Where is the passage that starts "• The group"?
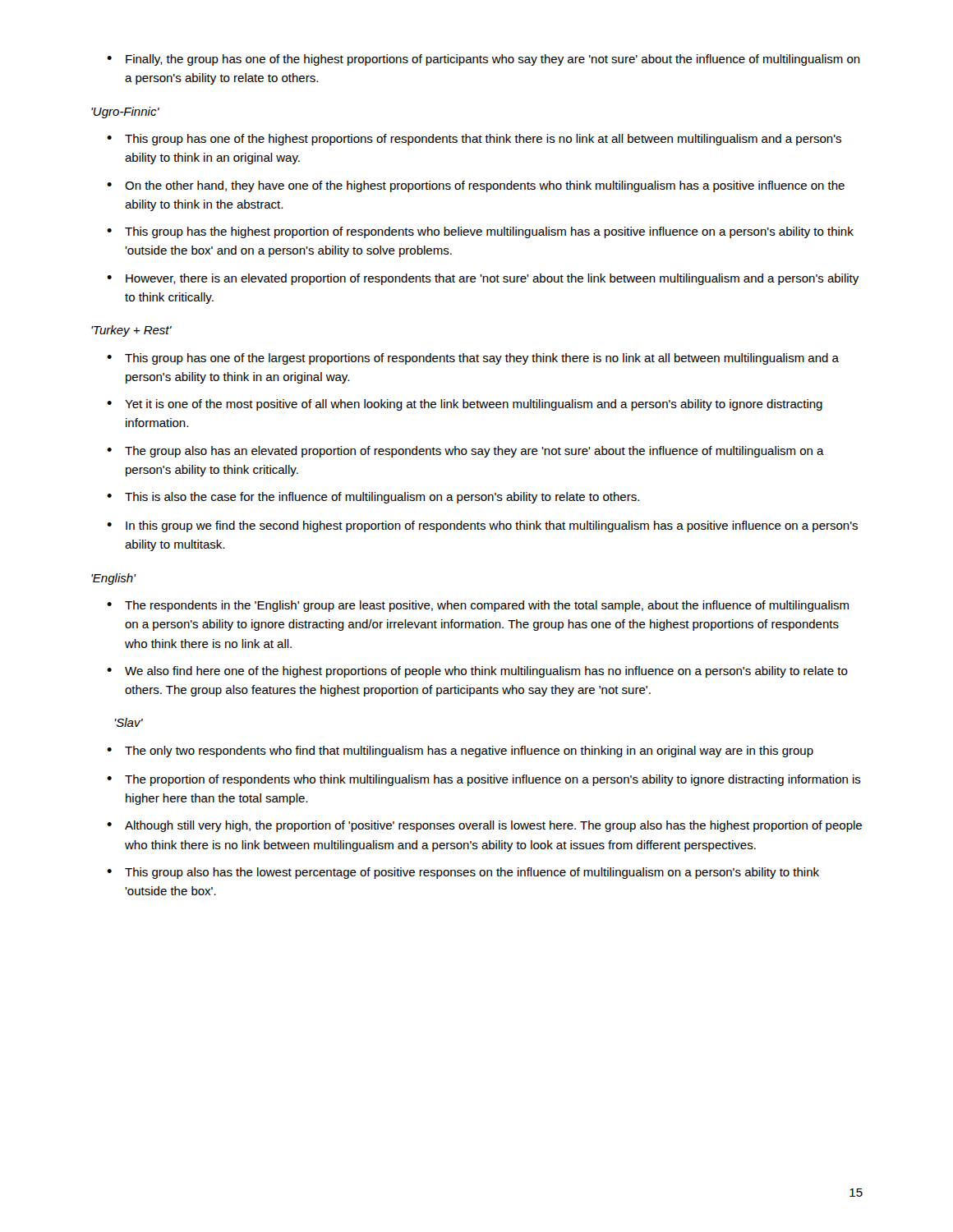 tap(485, 460)
